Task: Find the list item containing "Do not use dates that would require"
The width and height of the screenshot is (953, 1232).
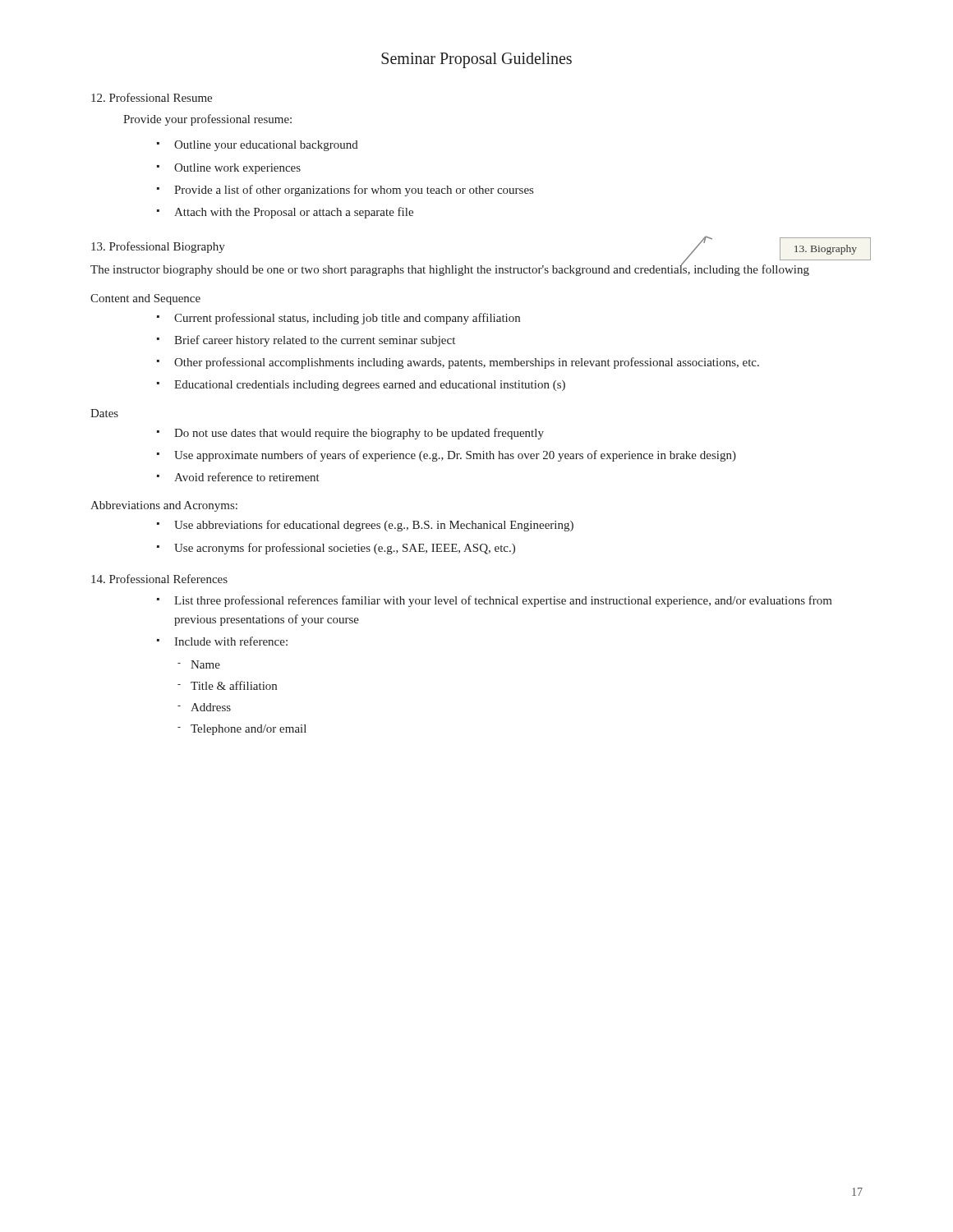Action: click(x=359, y=432)
